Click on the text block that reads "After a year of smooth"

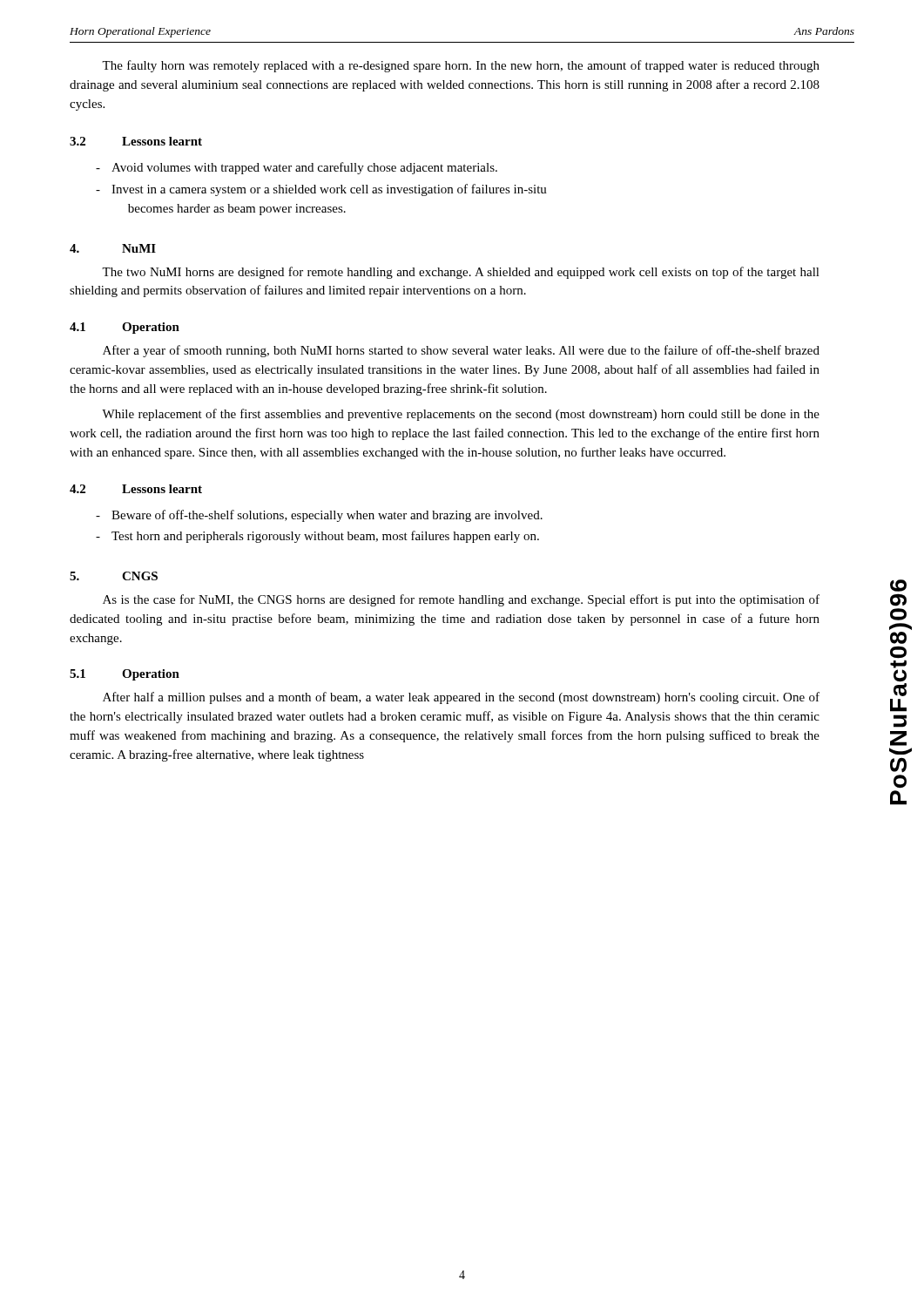pyautogui.click(x=445, y=370)
